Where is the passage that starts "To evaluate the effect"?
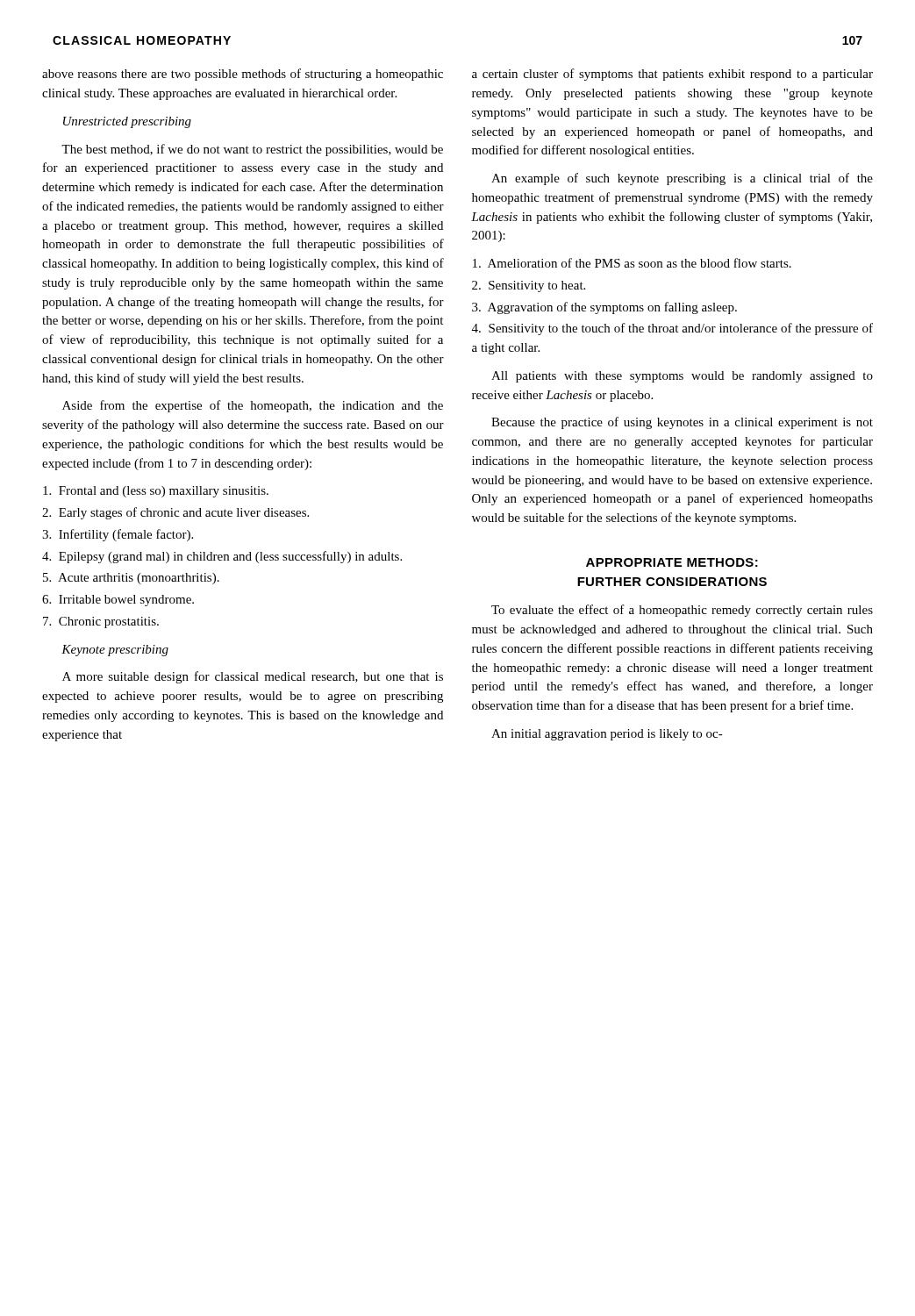Screen dimensions: 1316x915 pos(672,659)
